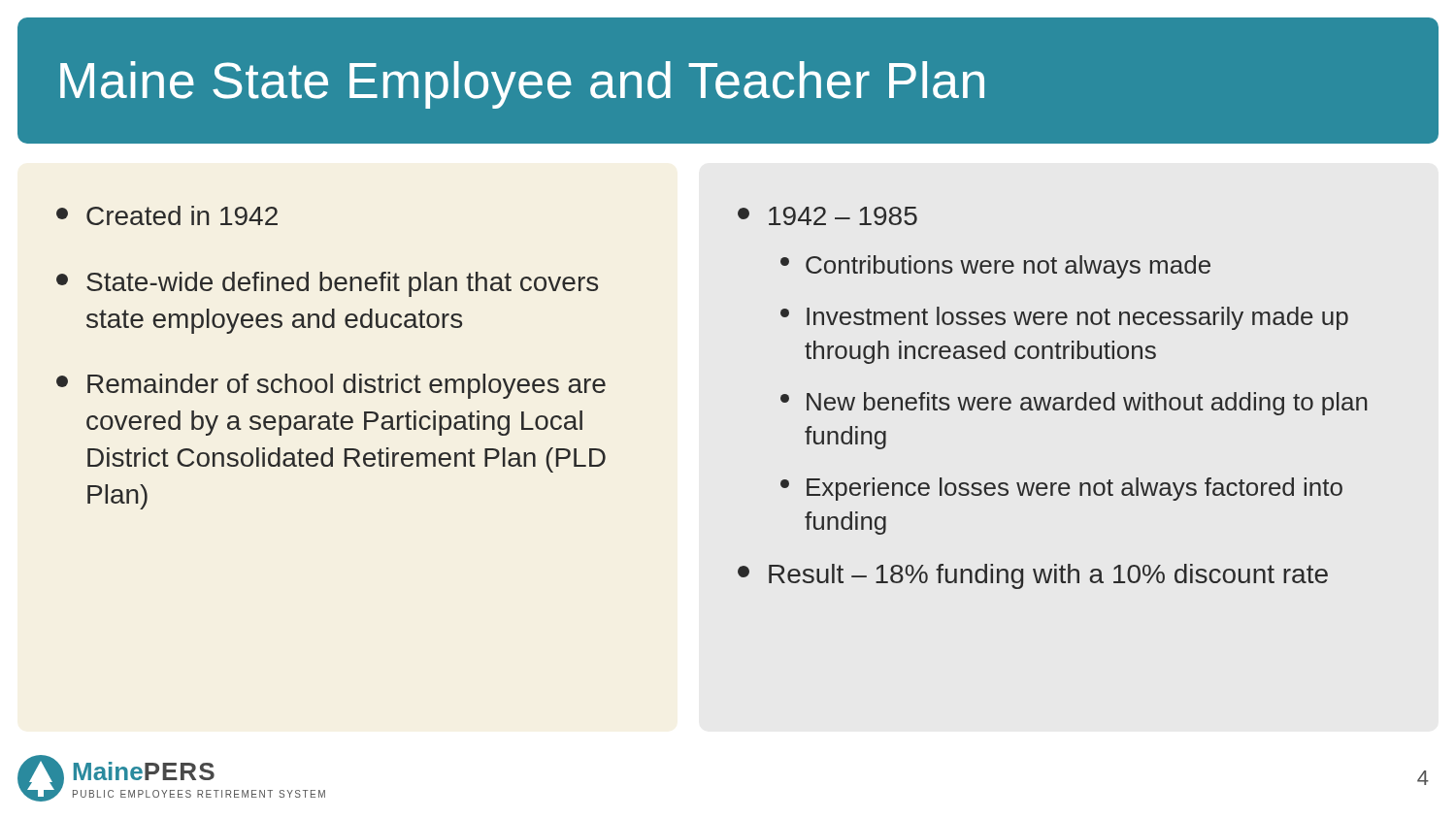
Task: Locate the text "Created in 1942"
Action: click(168, 216)
